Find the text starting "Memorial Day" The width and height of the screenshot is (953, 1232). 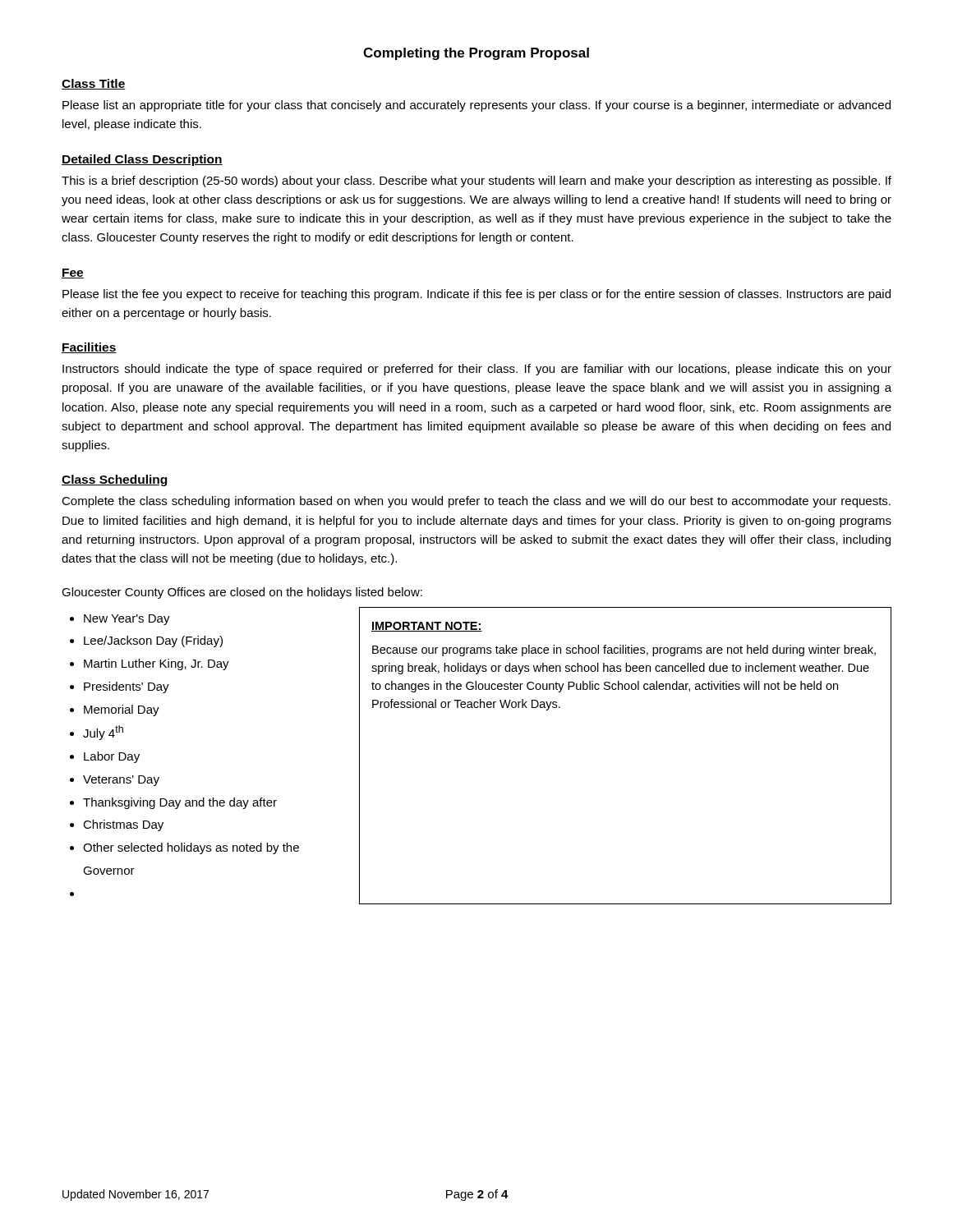[121, 709]
